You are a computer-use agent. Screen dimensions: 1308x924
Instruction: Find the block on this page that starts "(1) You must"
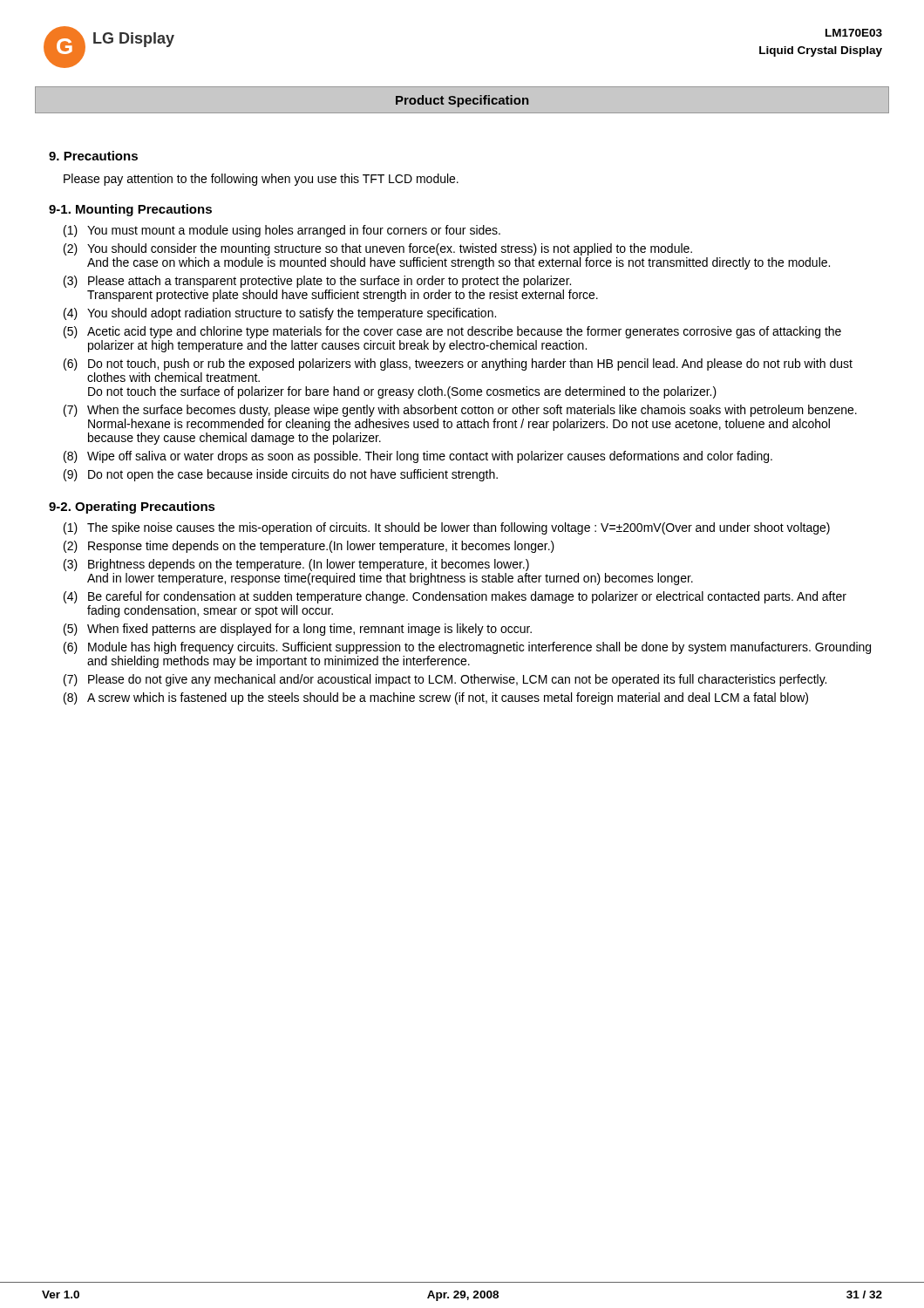[x=469, y=230]
